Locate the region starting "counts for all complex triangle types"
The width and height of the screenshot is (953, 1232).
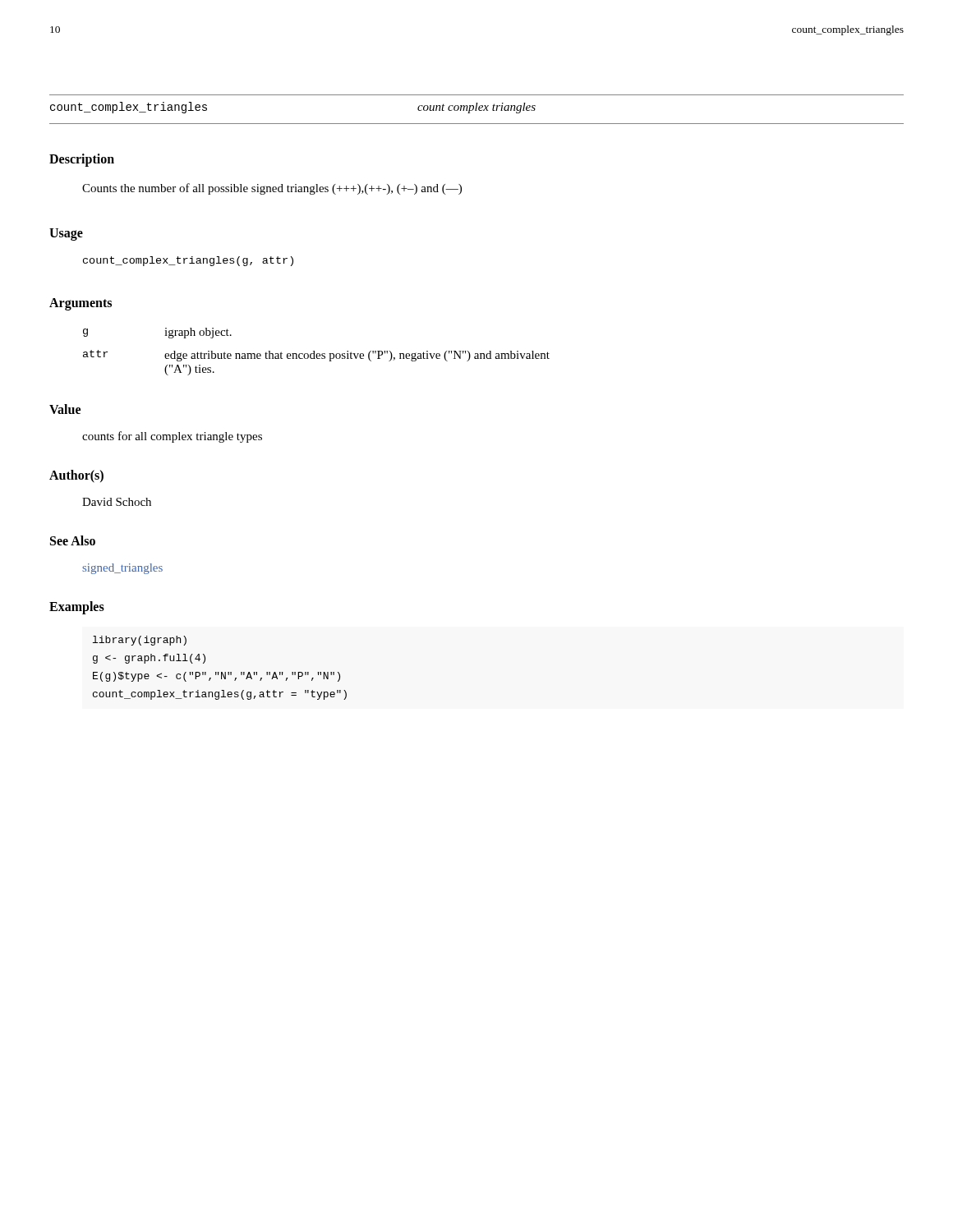pyautogui.click(x=172, y=436)
